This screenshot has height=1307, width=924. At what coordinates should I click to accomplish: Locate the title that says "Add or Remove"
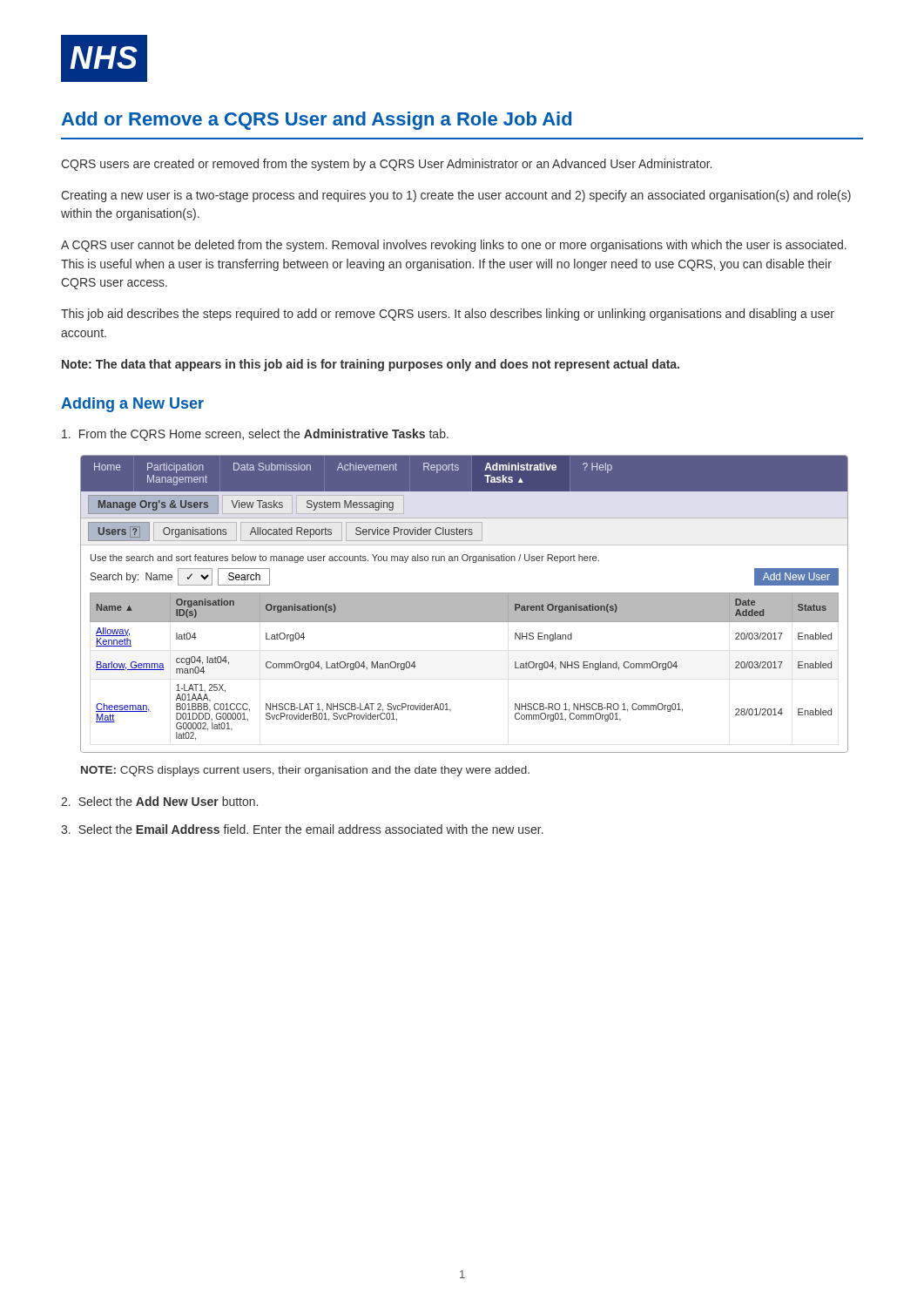317,119
